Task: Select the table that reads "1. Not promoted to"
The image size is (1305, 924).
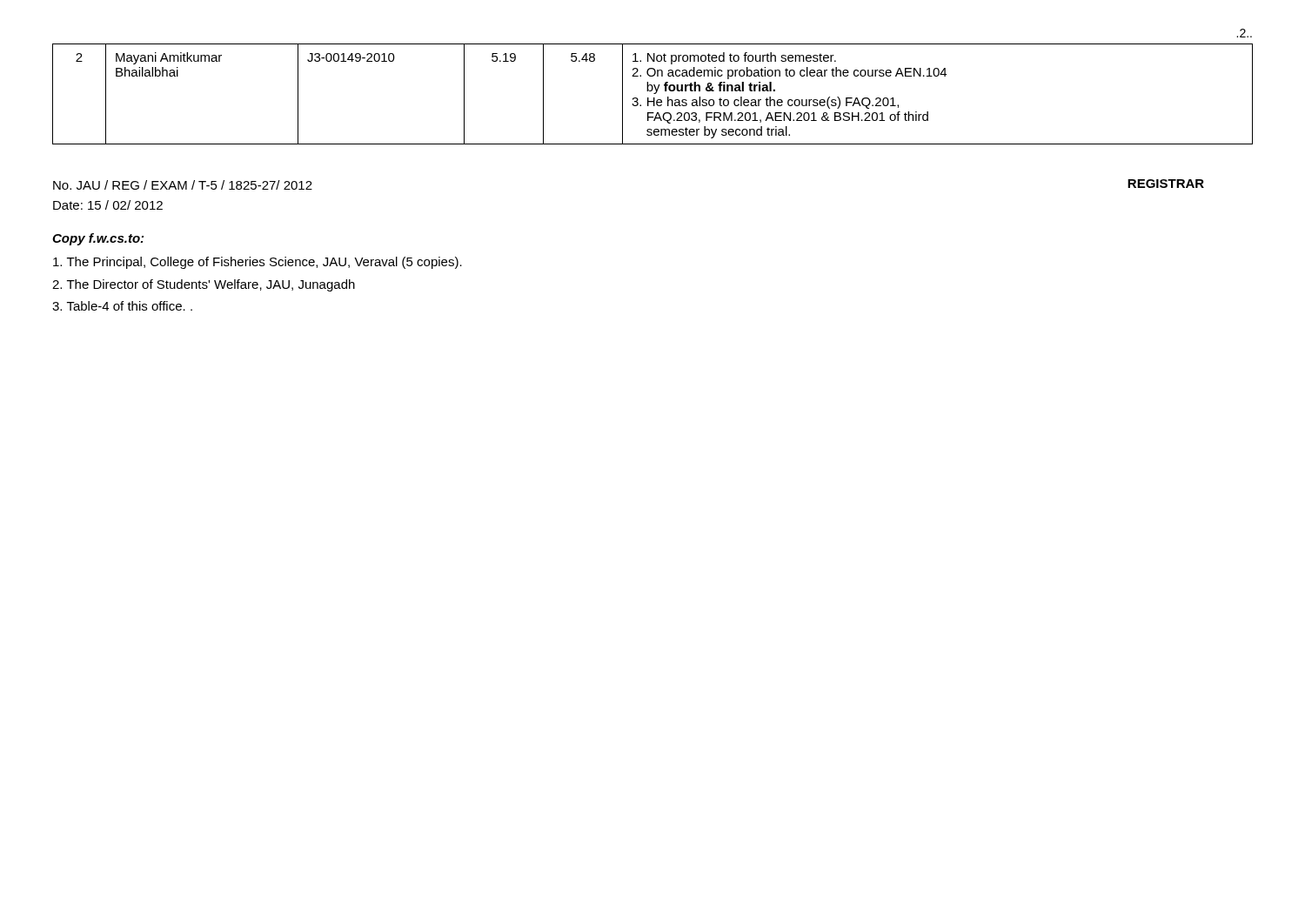Action: point(652,94)
